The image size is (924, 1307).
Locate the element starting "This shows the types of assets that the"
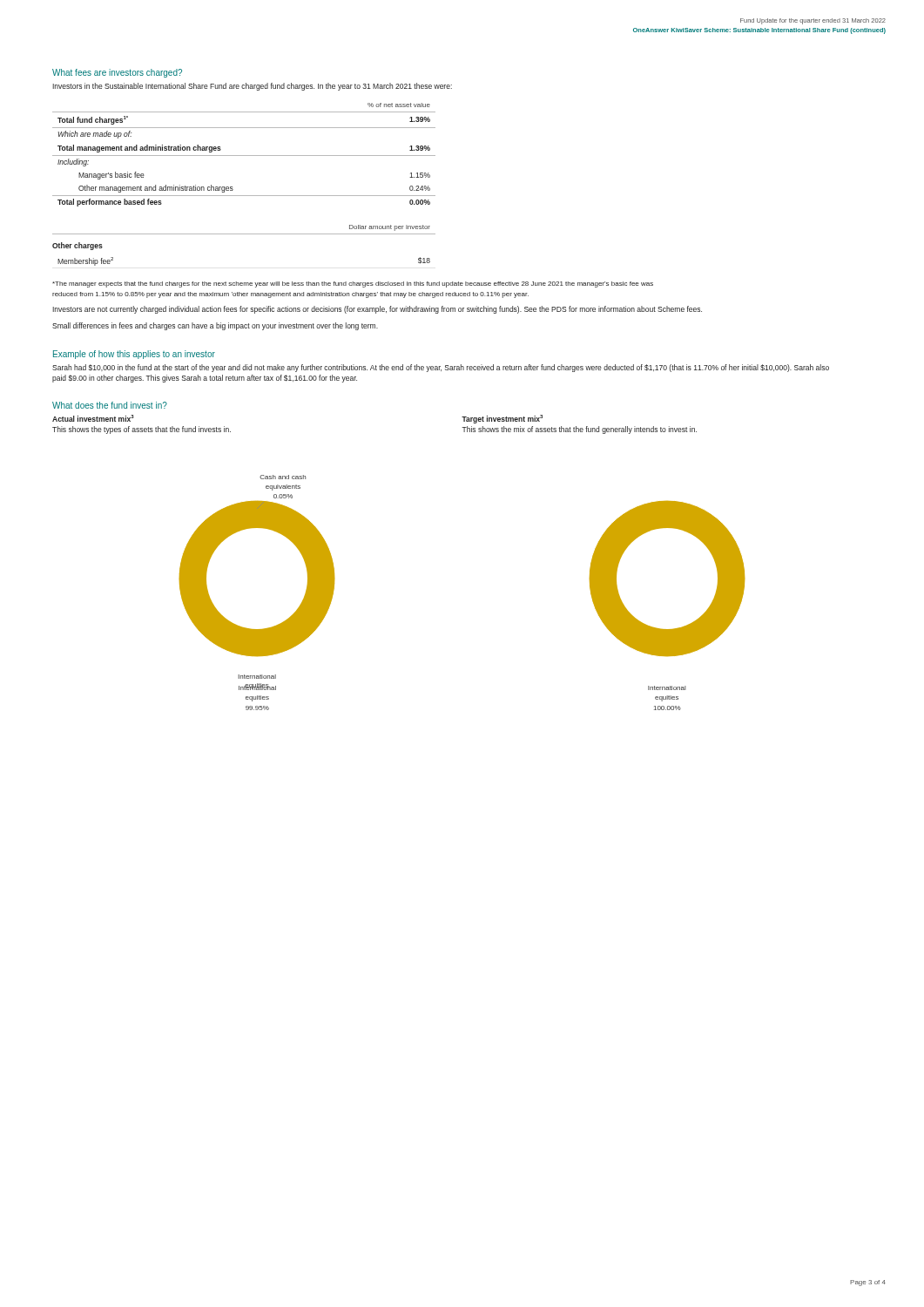click(x=142, y=430)
